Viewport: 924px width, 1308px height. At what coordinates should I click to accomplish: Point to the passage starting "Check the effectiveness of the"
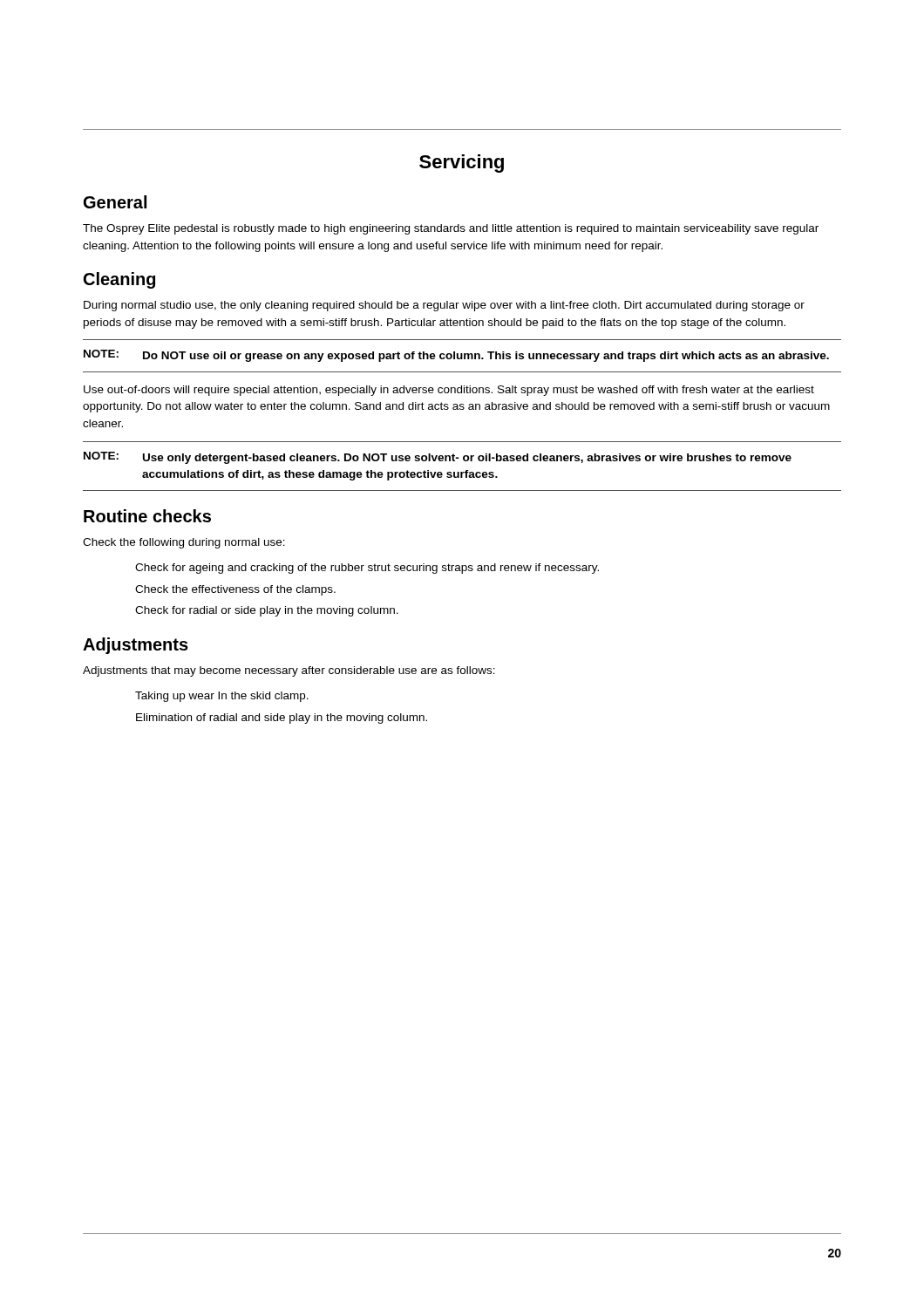[x=235, y=590]
